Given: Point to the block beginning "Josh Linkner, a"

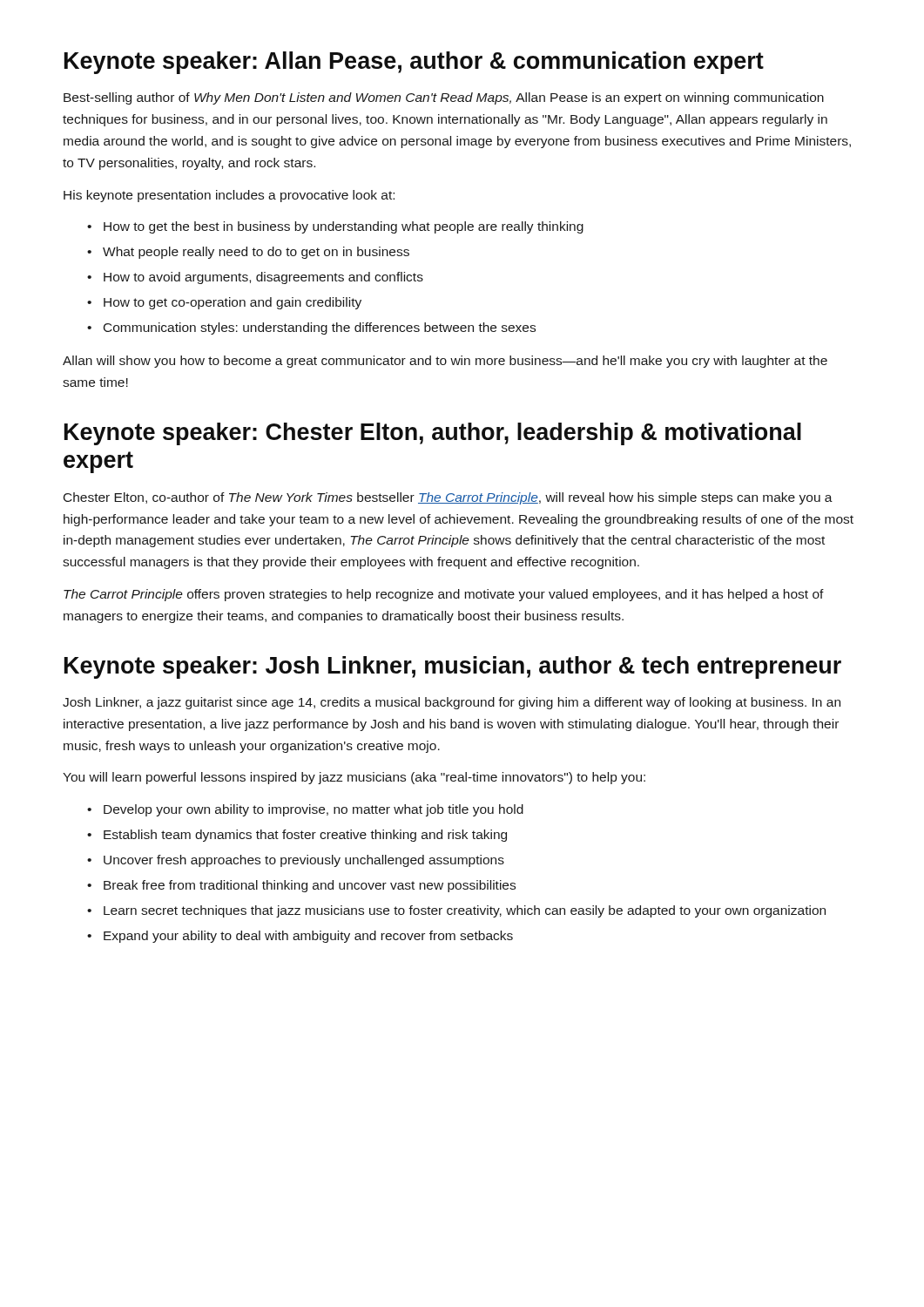Looking at the screenshot, I should (452, 723).
